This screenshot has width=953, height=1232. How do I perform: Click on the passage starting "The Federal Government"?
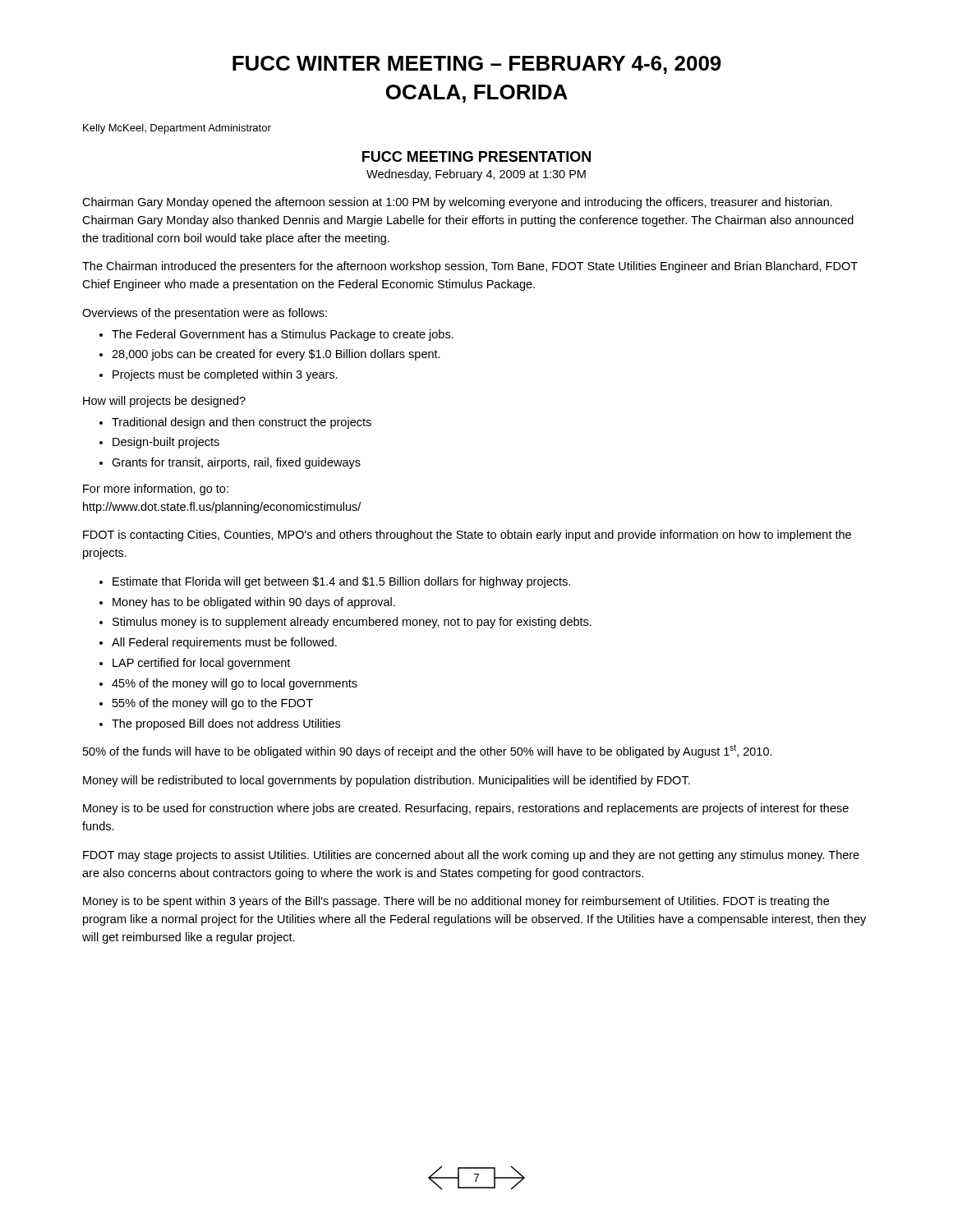tap(283, 334)
